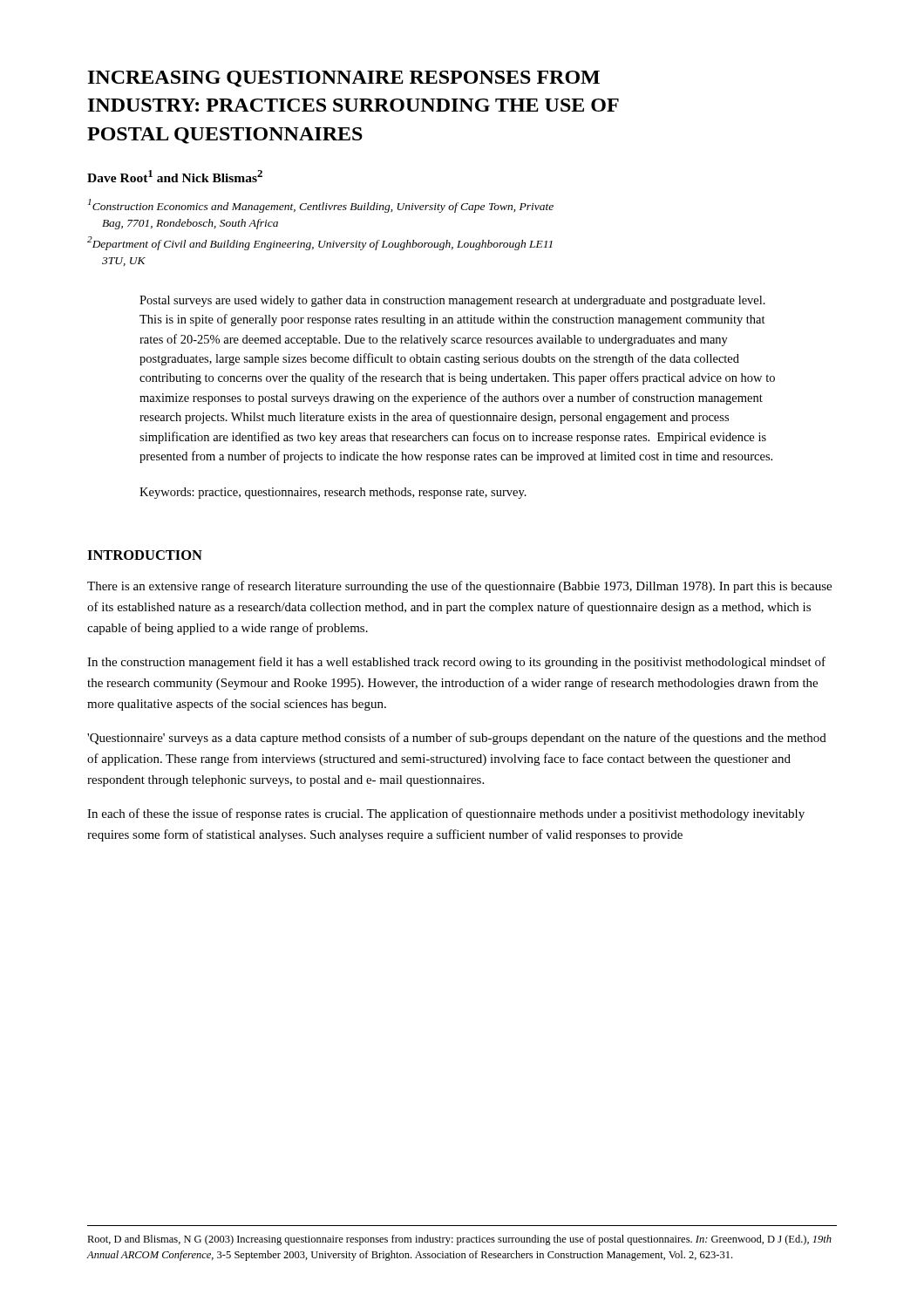Click the section header
The width and height of the screenshot is (924, 1308).
tap(145, 555)
